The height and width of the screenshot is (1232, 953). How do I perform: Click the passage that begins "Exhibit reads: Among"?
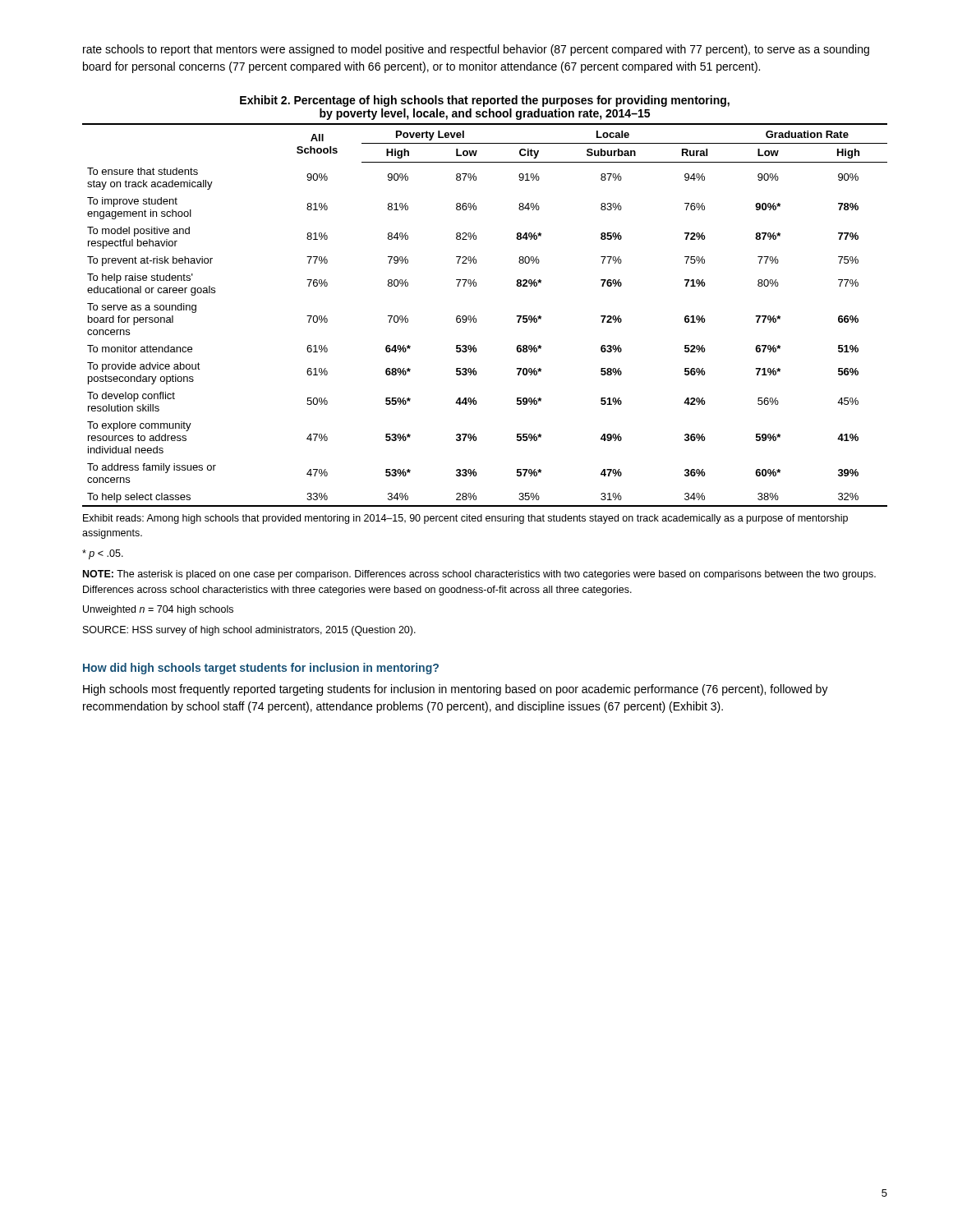point(465,526)
